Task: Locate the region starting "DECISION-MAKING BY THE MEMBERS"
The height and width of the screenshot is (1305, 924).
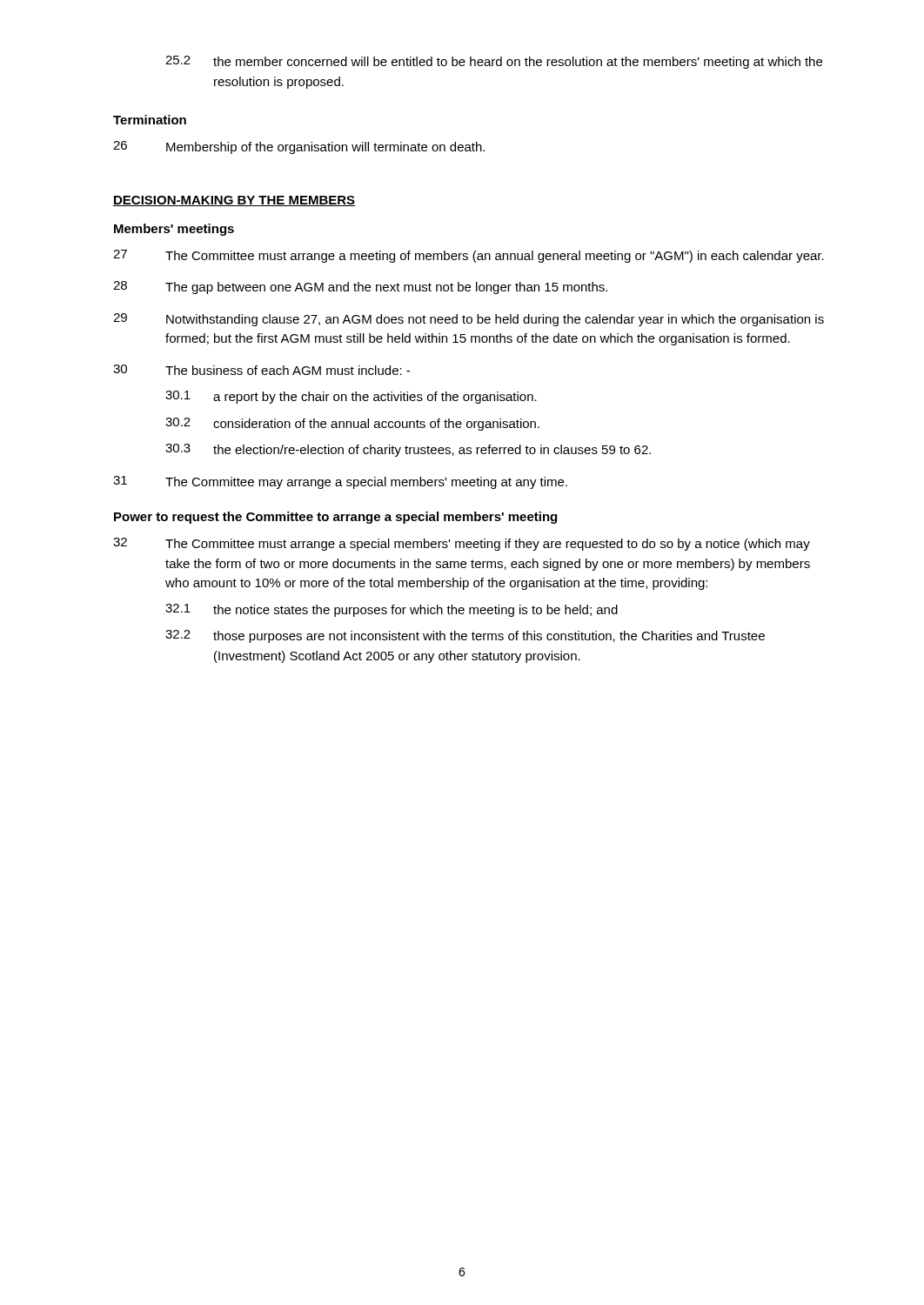Action: (234, 199)
